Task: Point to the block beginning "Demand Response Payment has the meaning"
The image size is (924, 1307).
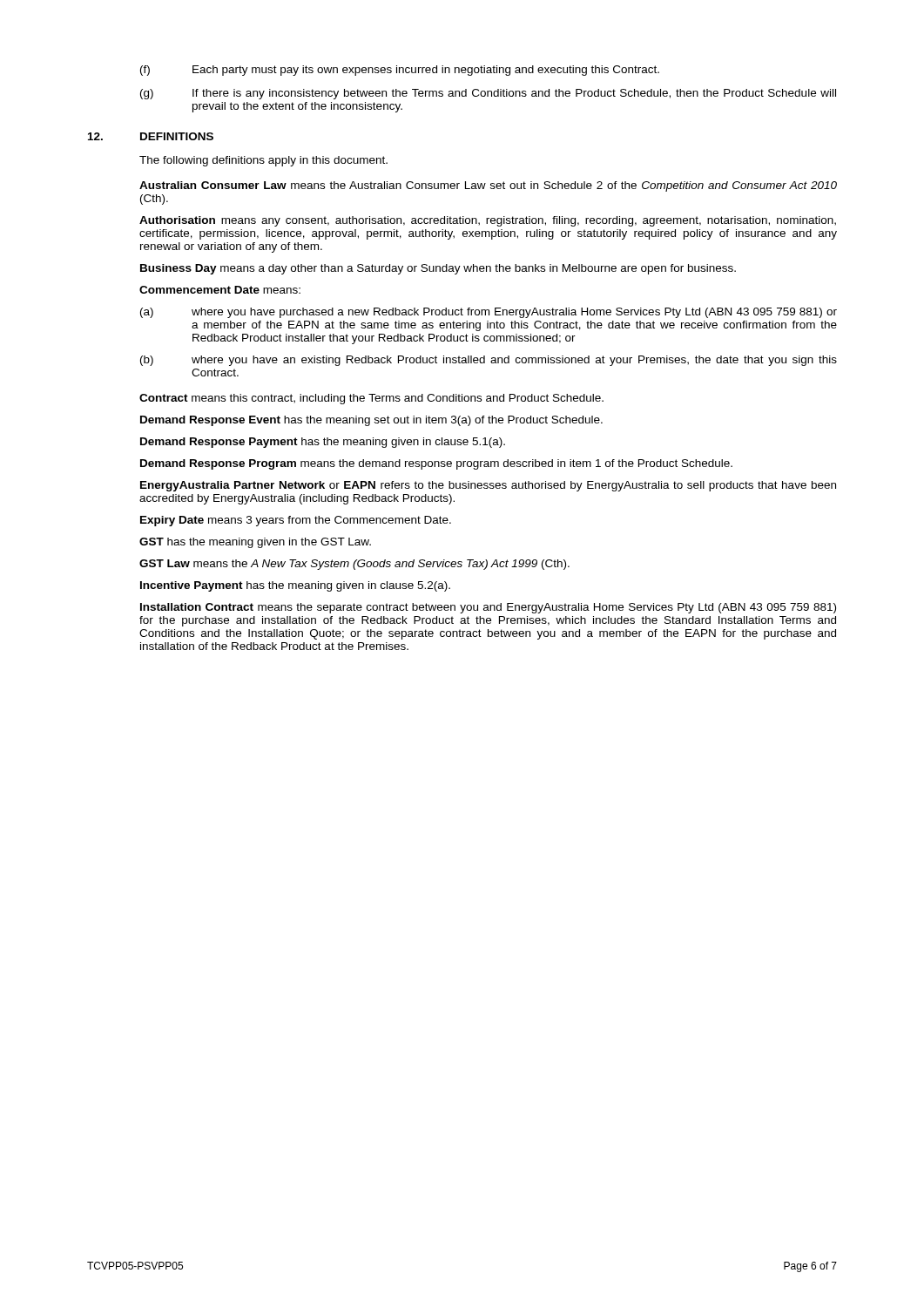Action: tap(323, 441)
